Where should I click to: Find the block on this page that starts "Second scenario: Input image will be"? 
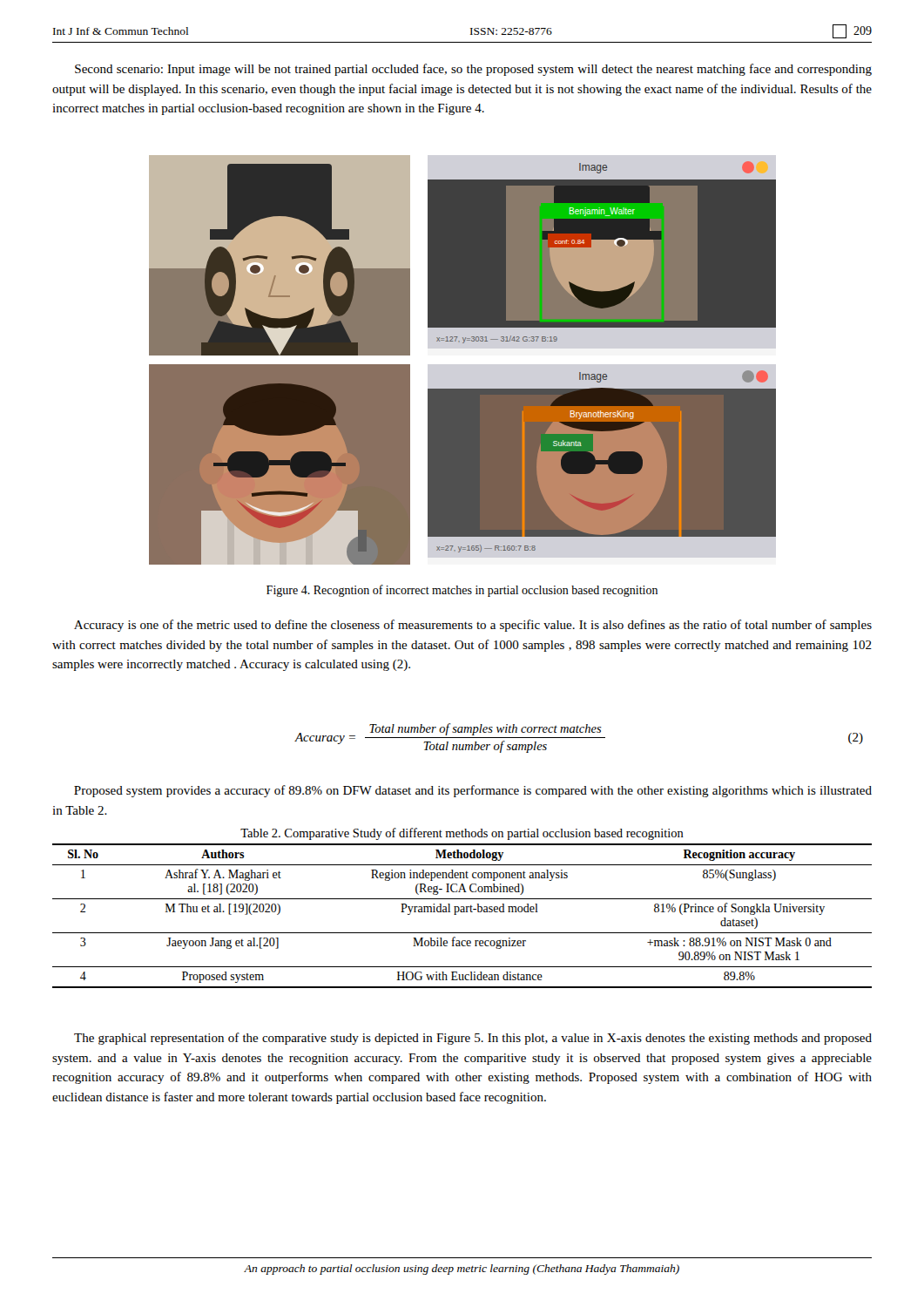point(462,88)
